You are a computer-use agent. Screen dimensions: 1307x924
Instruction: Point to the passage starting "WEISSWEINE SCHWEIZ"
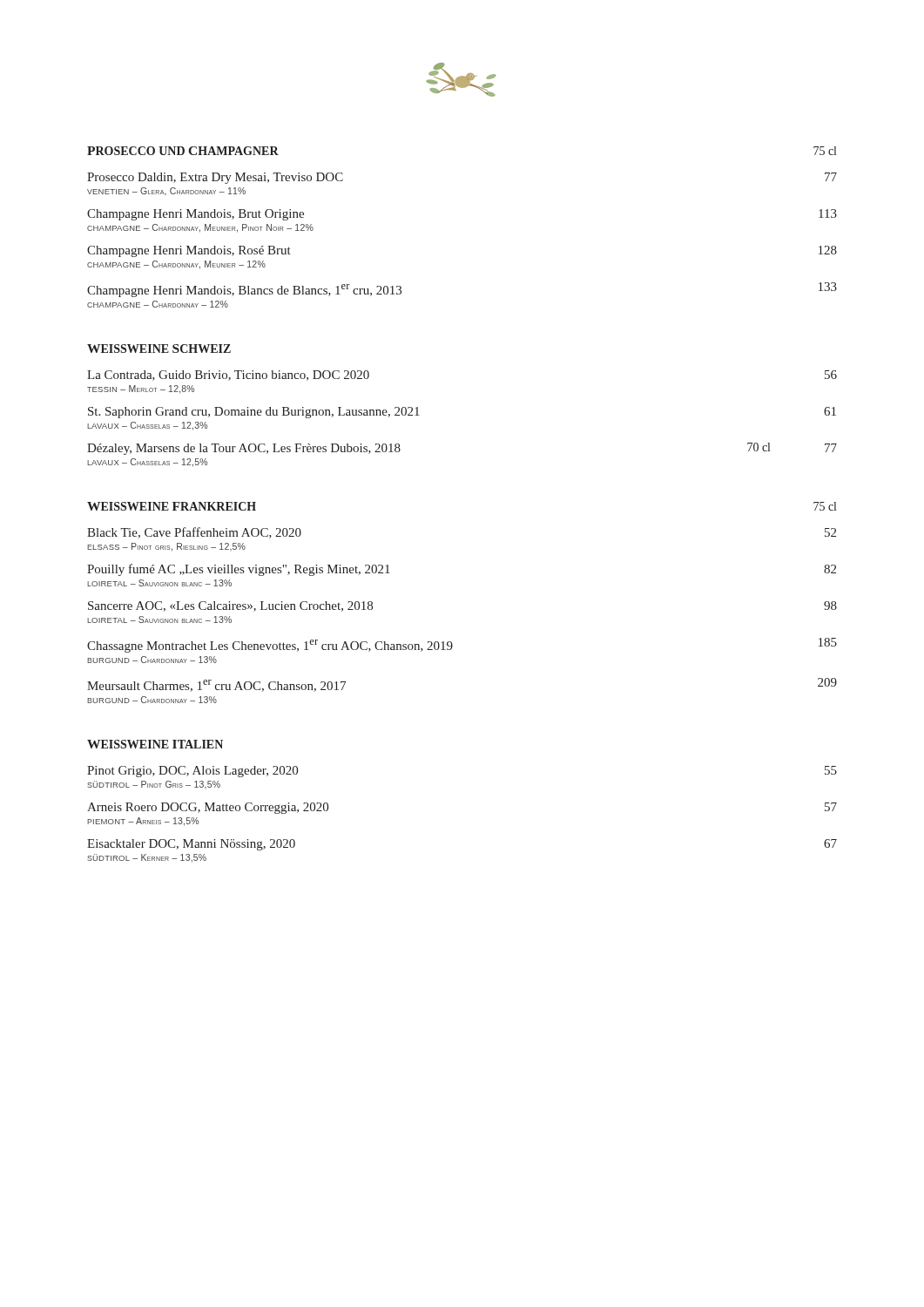click(159, 348)
